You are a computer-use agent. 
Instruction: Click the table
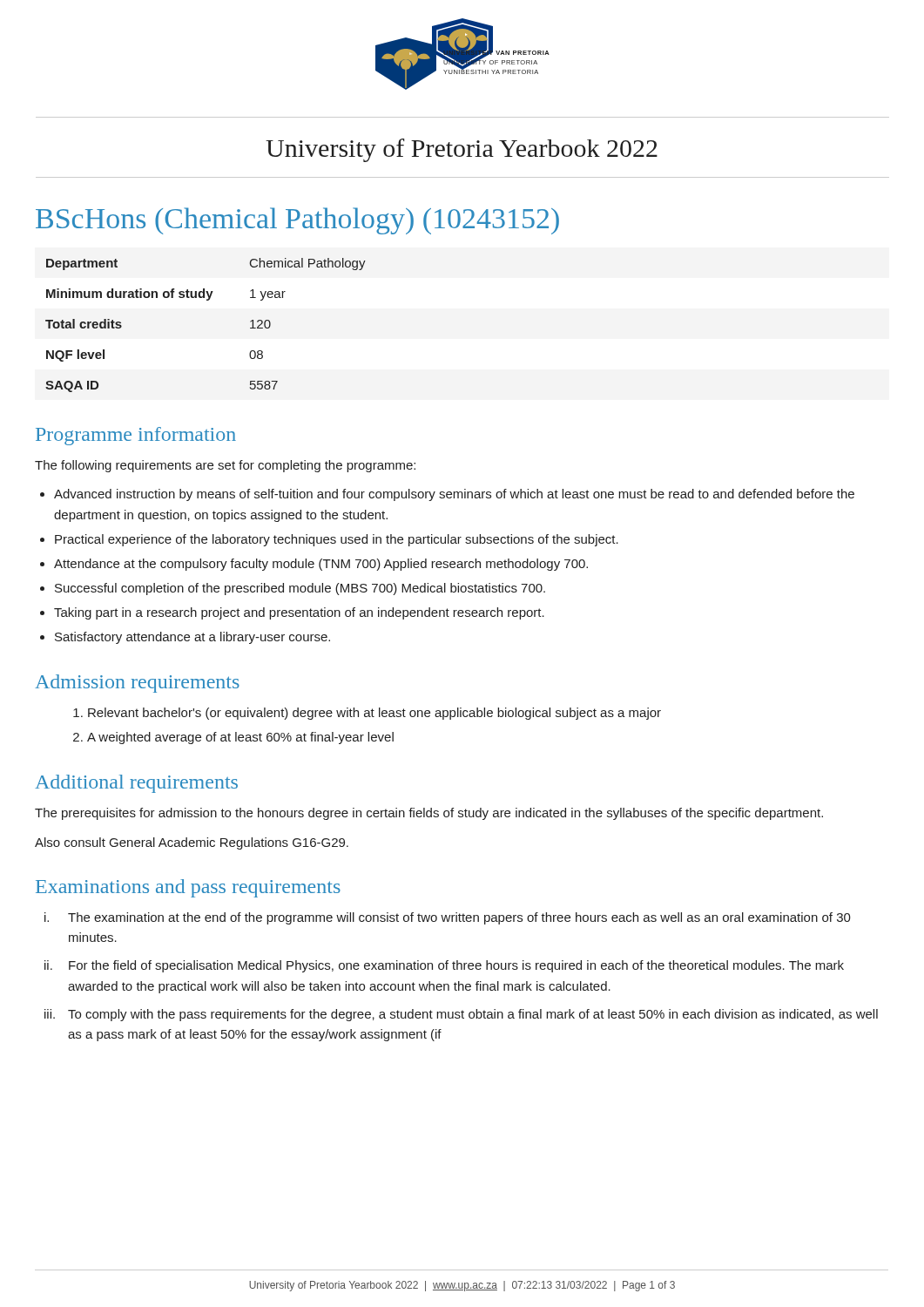point(462,324)
